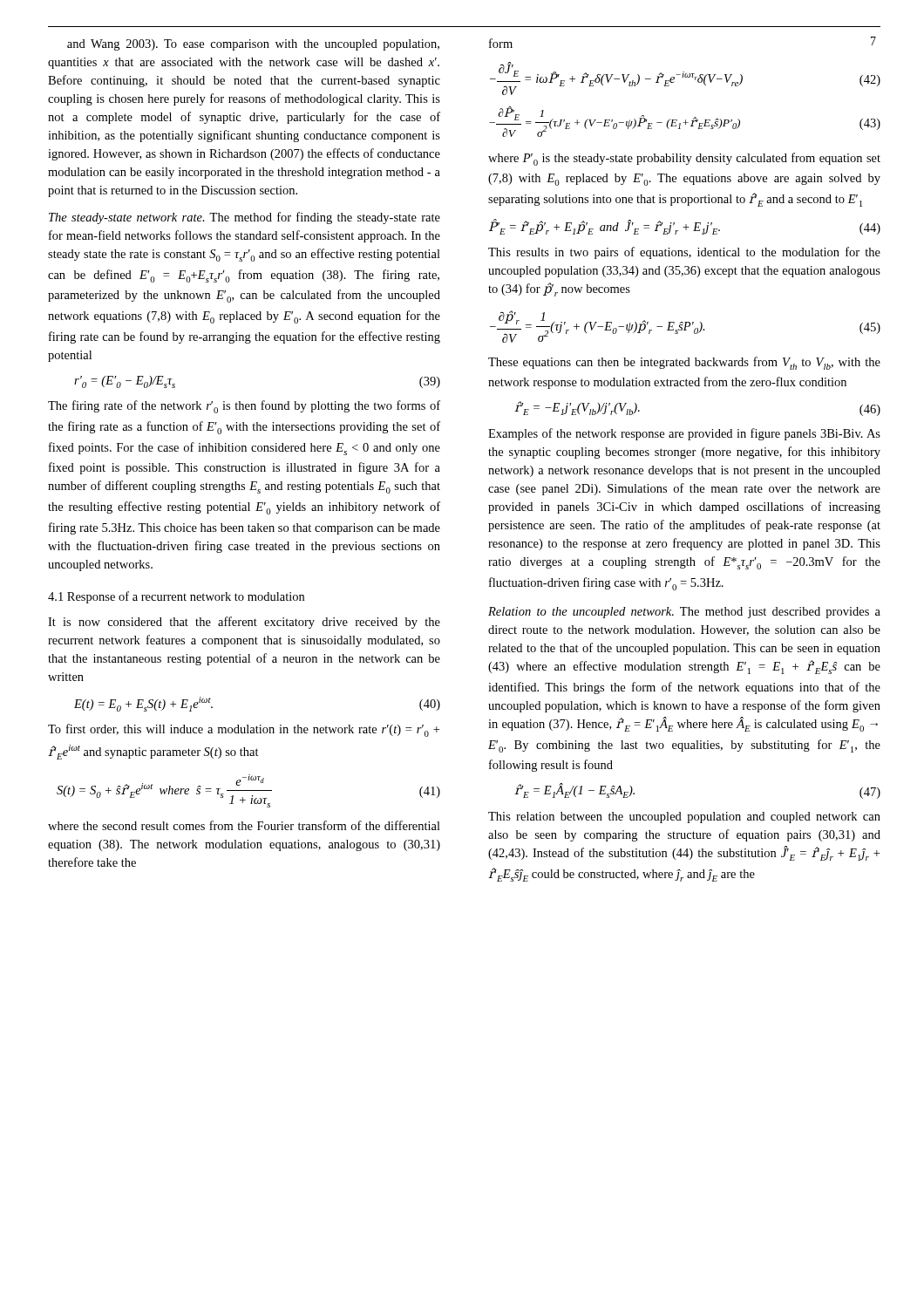Locate the text starting "S(t) = S0 + ŝr̂′Eeiωt"
The image size is (924, 1308).
[244, 791]
